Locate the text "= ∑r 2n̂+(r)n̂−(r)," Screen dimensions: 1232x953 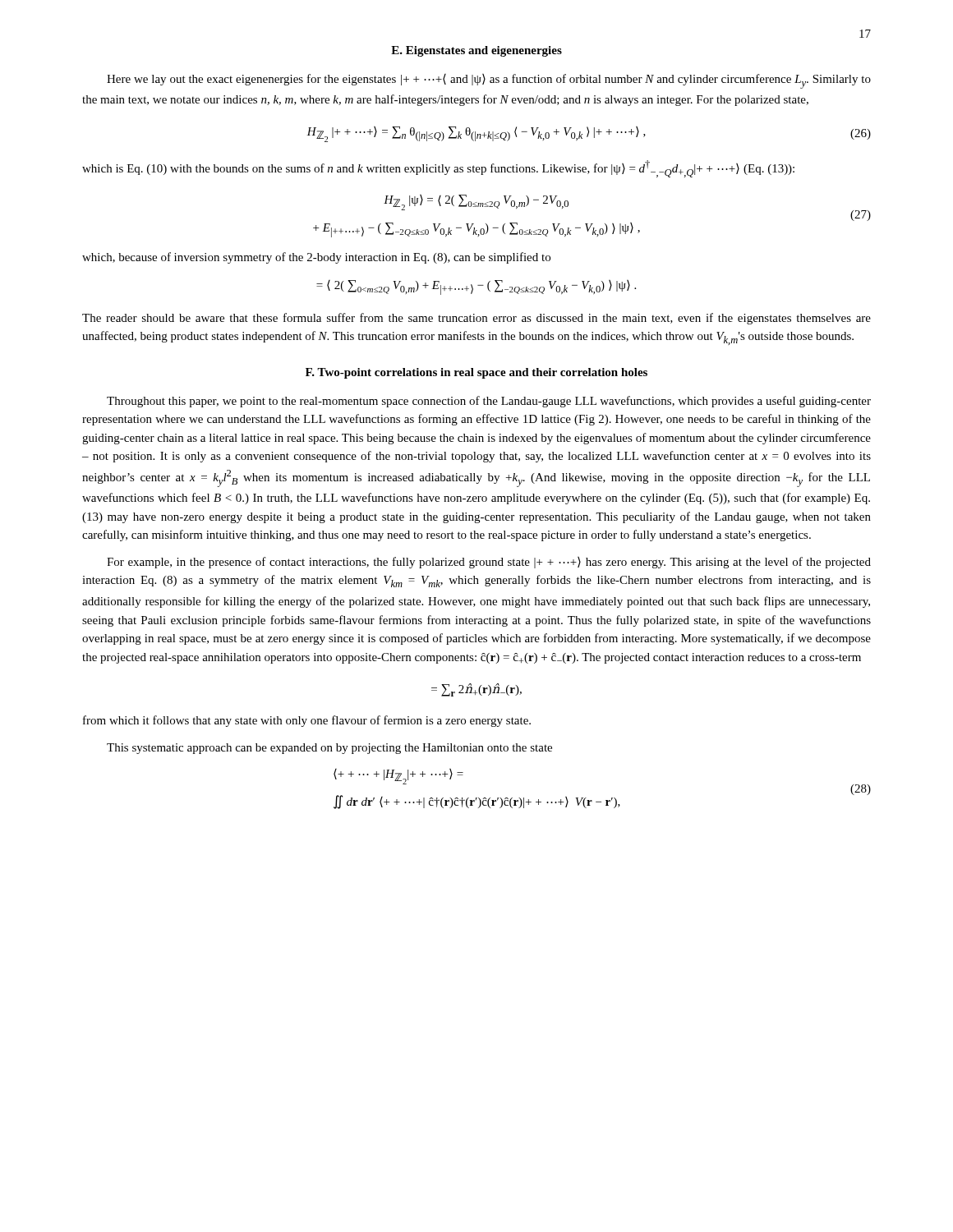(x=476, y=690)
